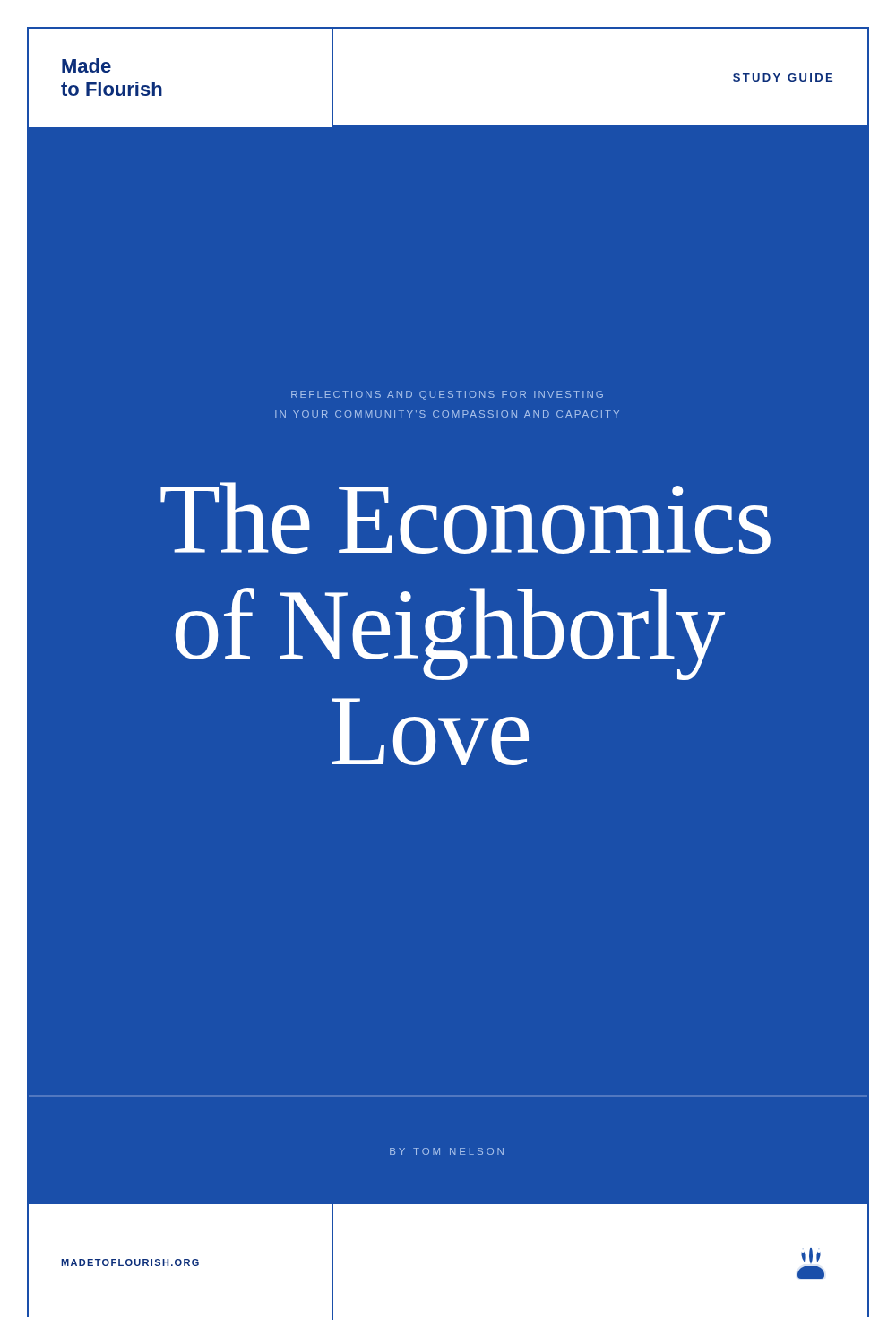Screen dimensions: 1344x896
Task: Find the element starting "BY TOM NELSON"
Action: (x=448, y=1151)
